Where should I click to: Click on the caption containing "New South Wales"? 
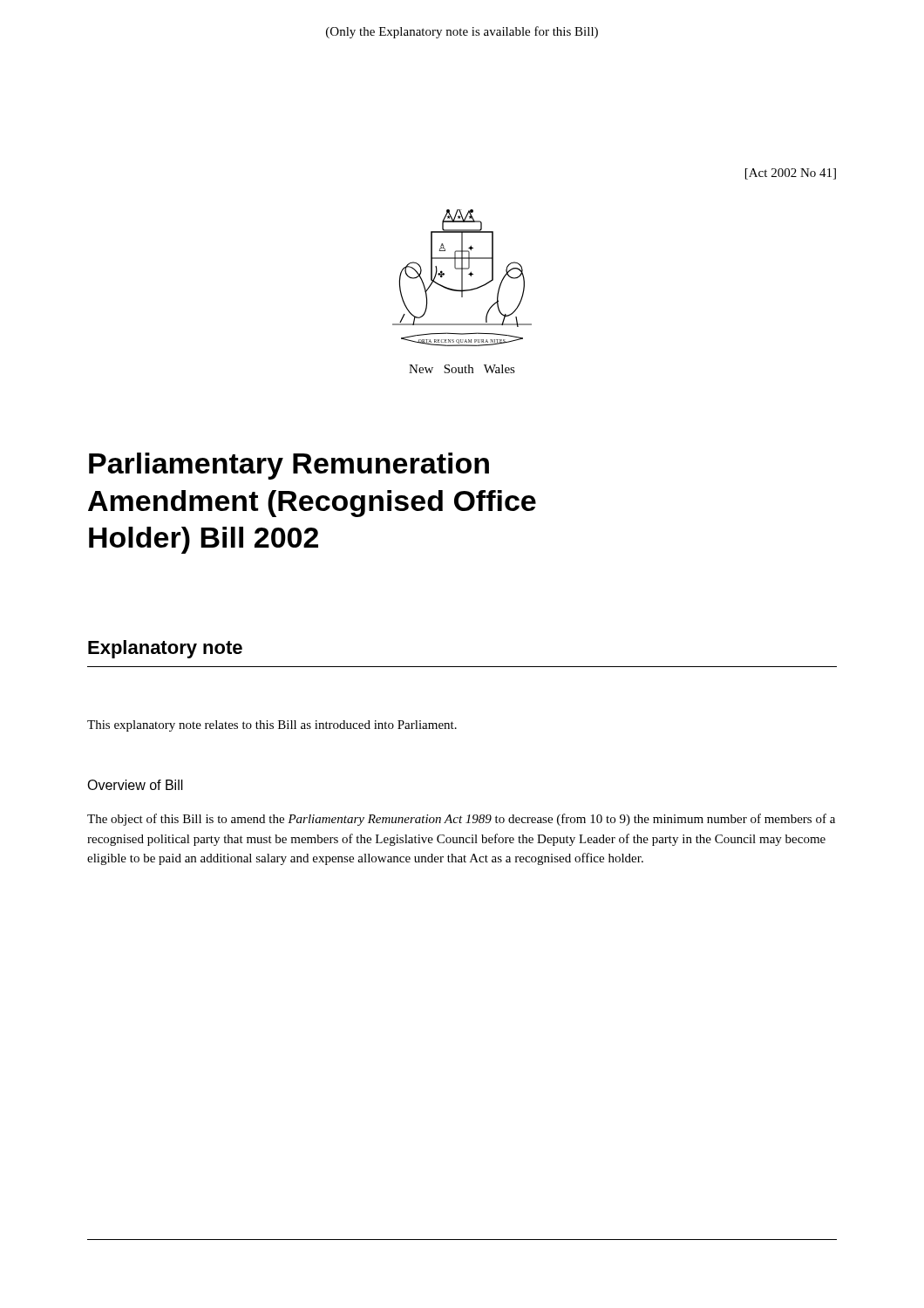(x=462, y=369)
